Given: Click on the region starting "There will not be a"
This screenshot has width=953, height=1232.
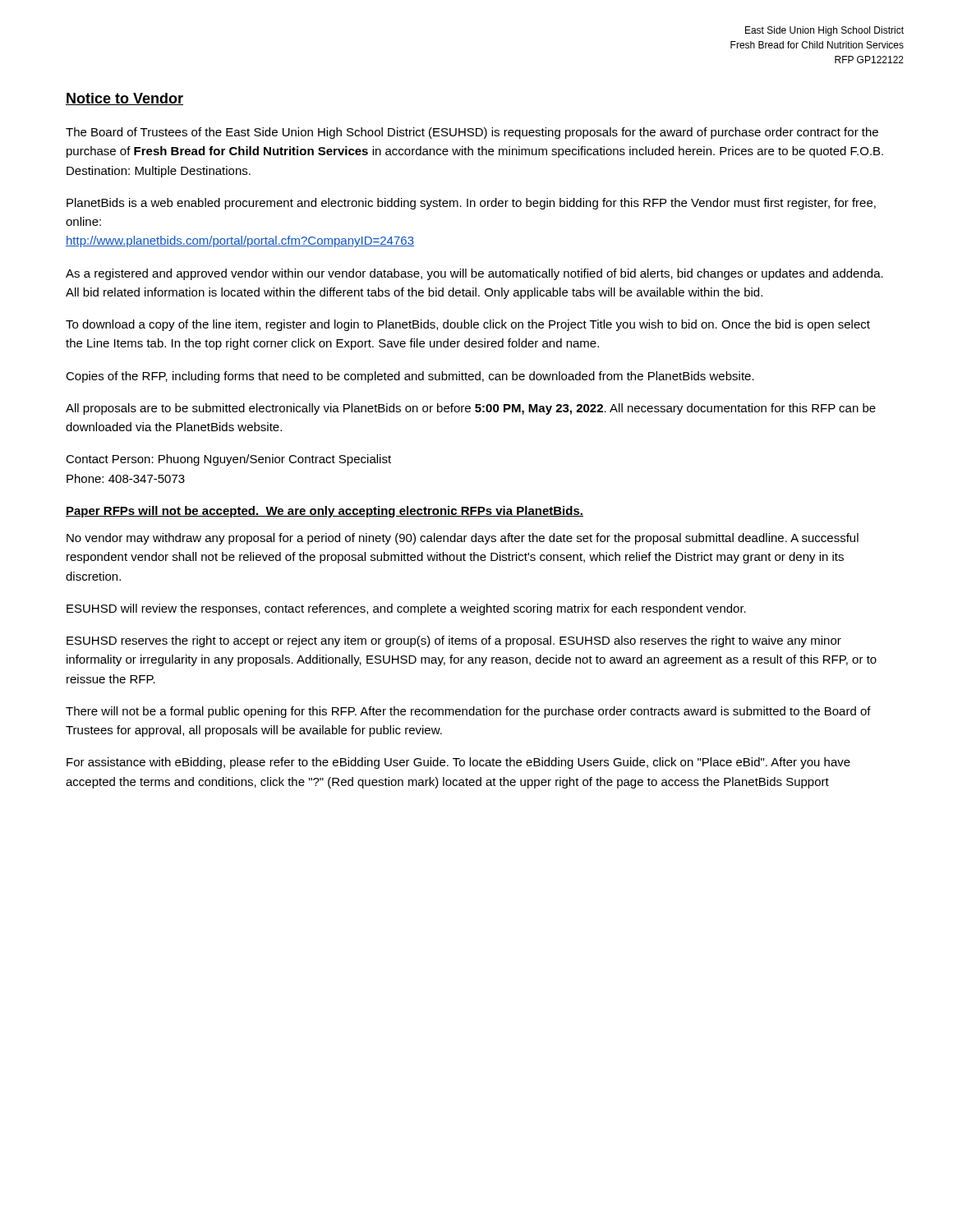Looking at the screenshot, I should 468,720.
